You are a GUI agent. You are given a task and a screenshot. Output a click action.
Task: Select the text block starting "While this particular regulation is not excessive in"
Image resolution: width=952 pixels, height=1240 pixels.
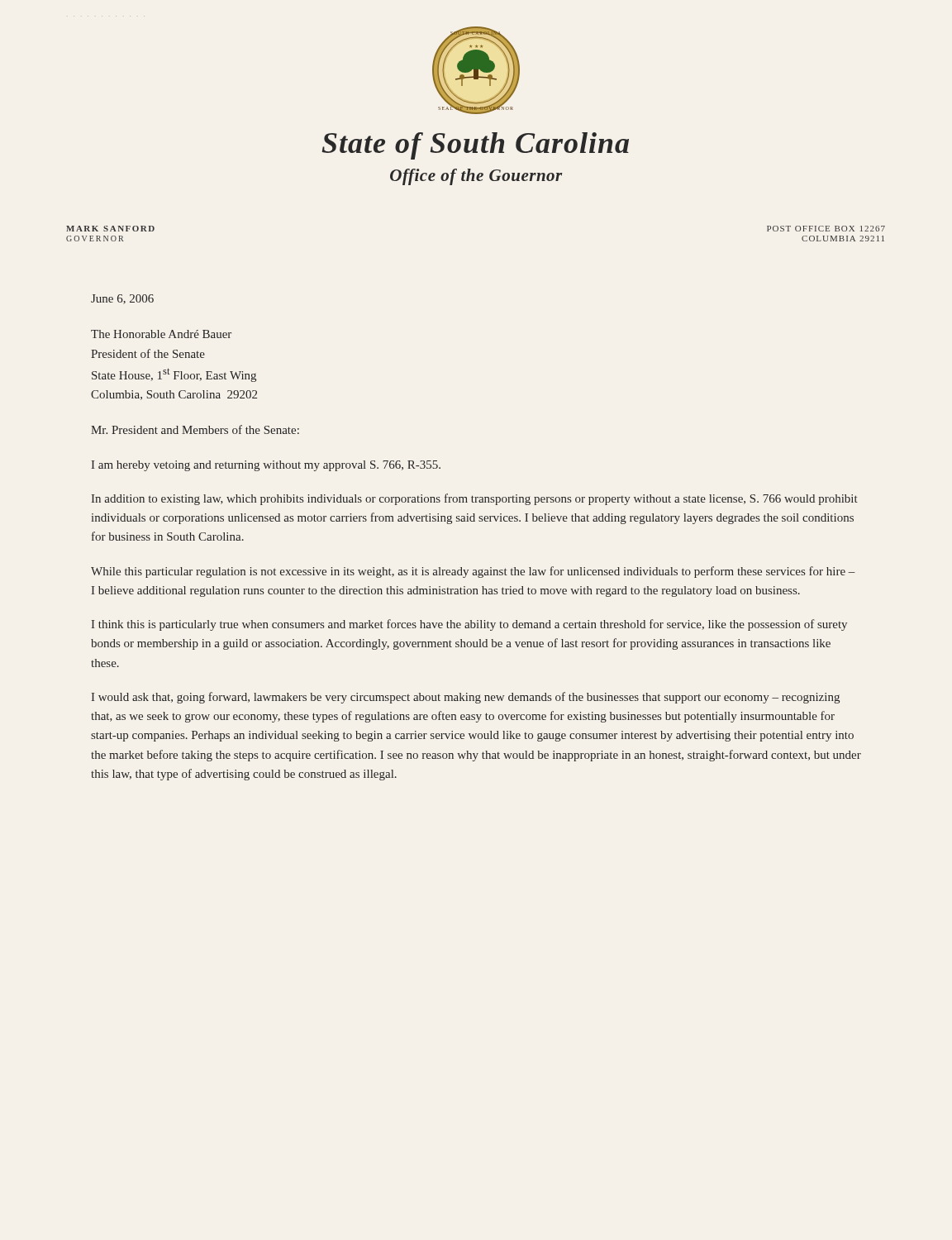[x=473, y=580]
